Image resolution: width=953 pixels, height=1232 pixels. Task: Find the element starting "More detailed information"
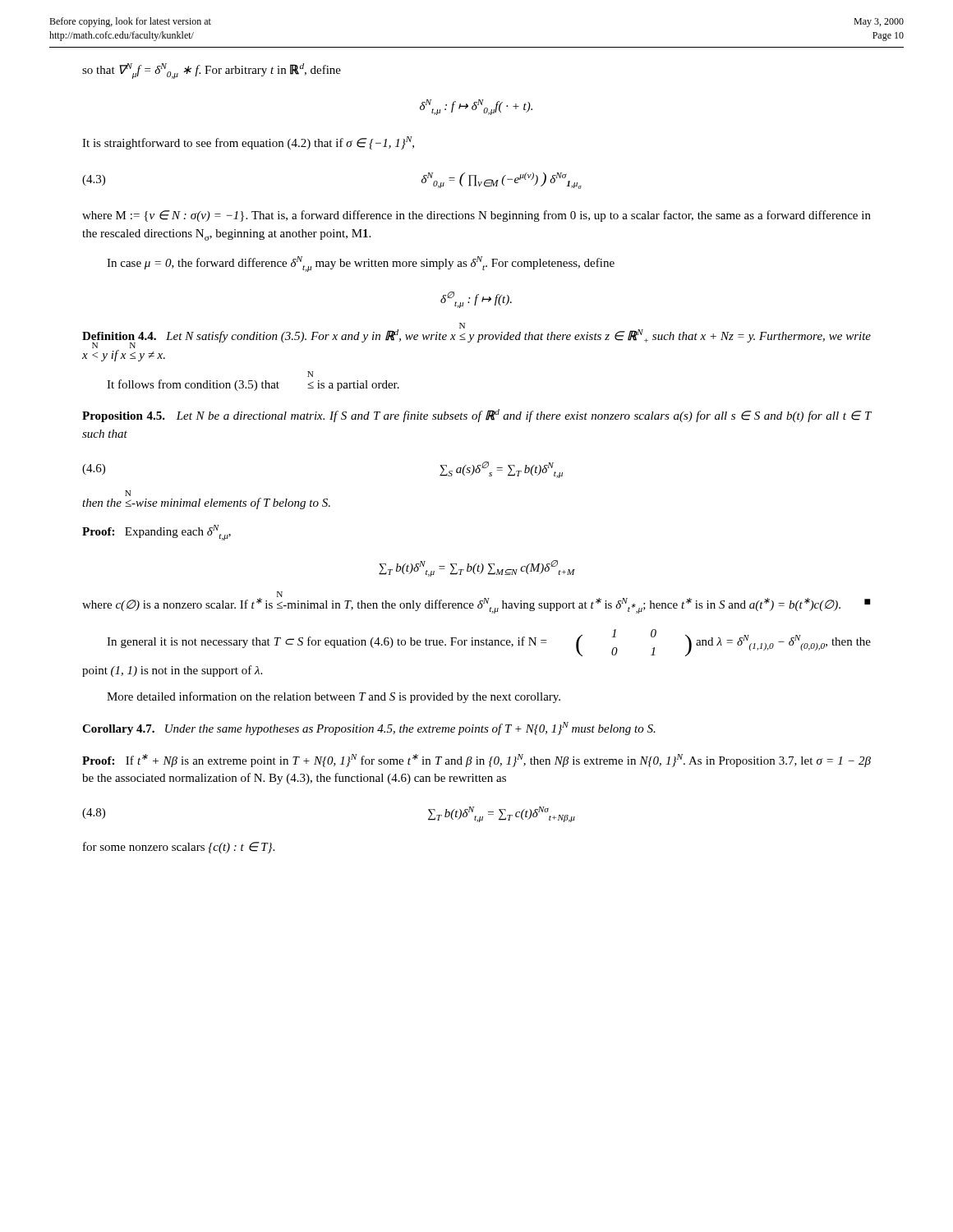[x=334, y=697]
